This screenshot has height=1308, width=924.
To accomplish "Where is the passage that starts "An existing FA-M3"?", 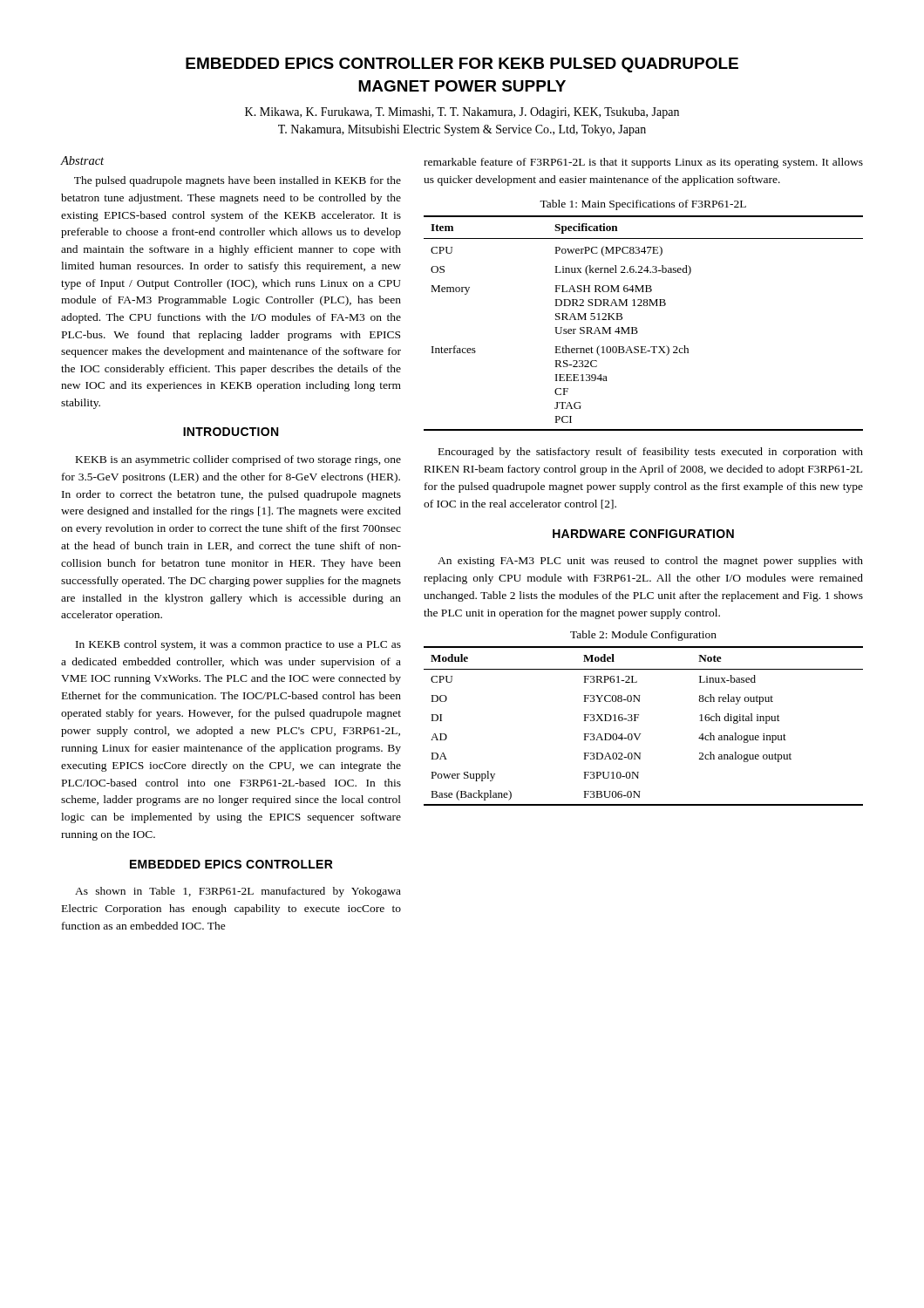I will pyautogui.click(x=643, y=587).
